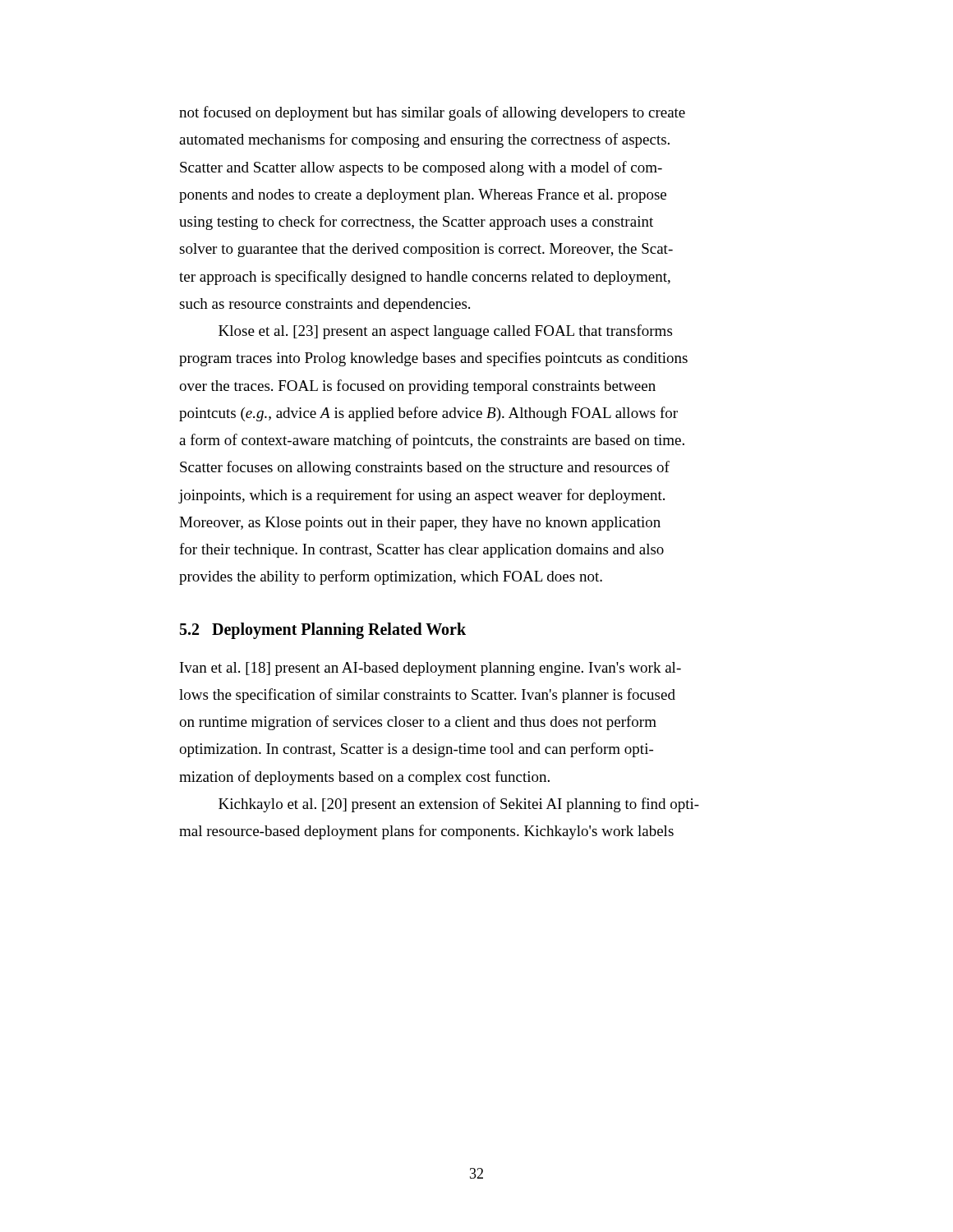Viewport: 953px width, 1232px height.
Task: Find the section header on this page that starts "5.2 Deployment Planning Related"
Action: pyautogui.click(x=322, y=629)
